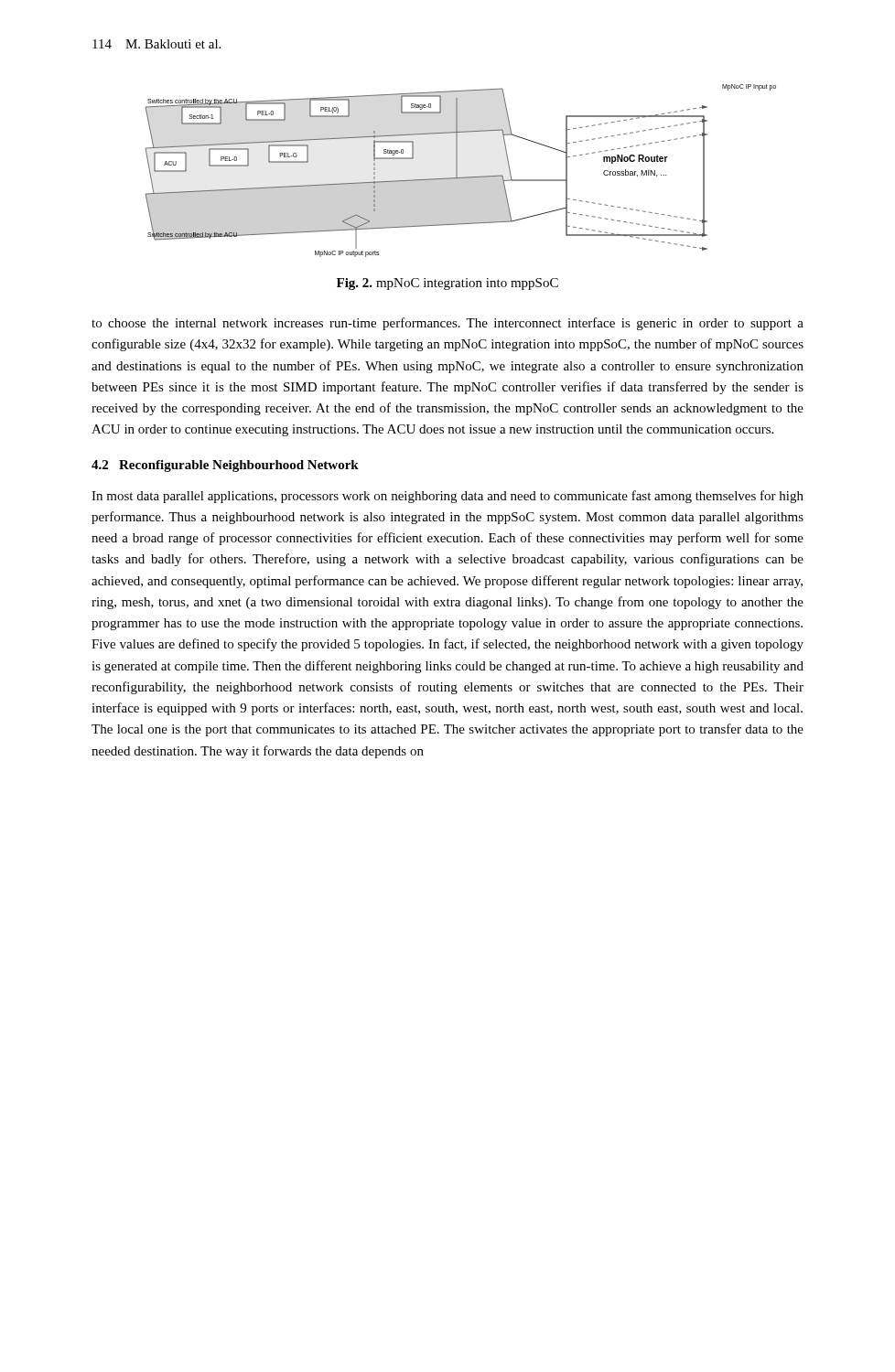
Task: Click on the text starting "In most data parallel applications, processors work"
Action: point(448,623)
